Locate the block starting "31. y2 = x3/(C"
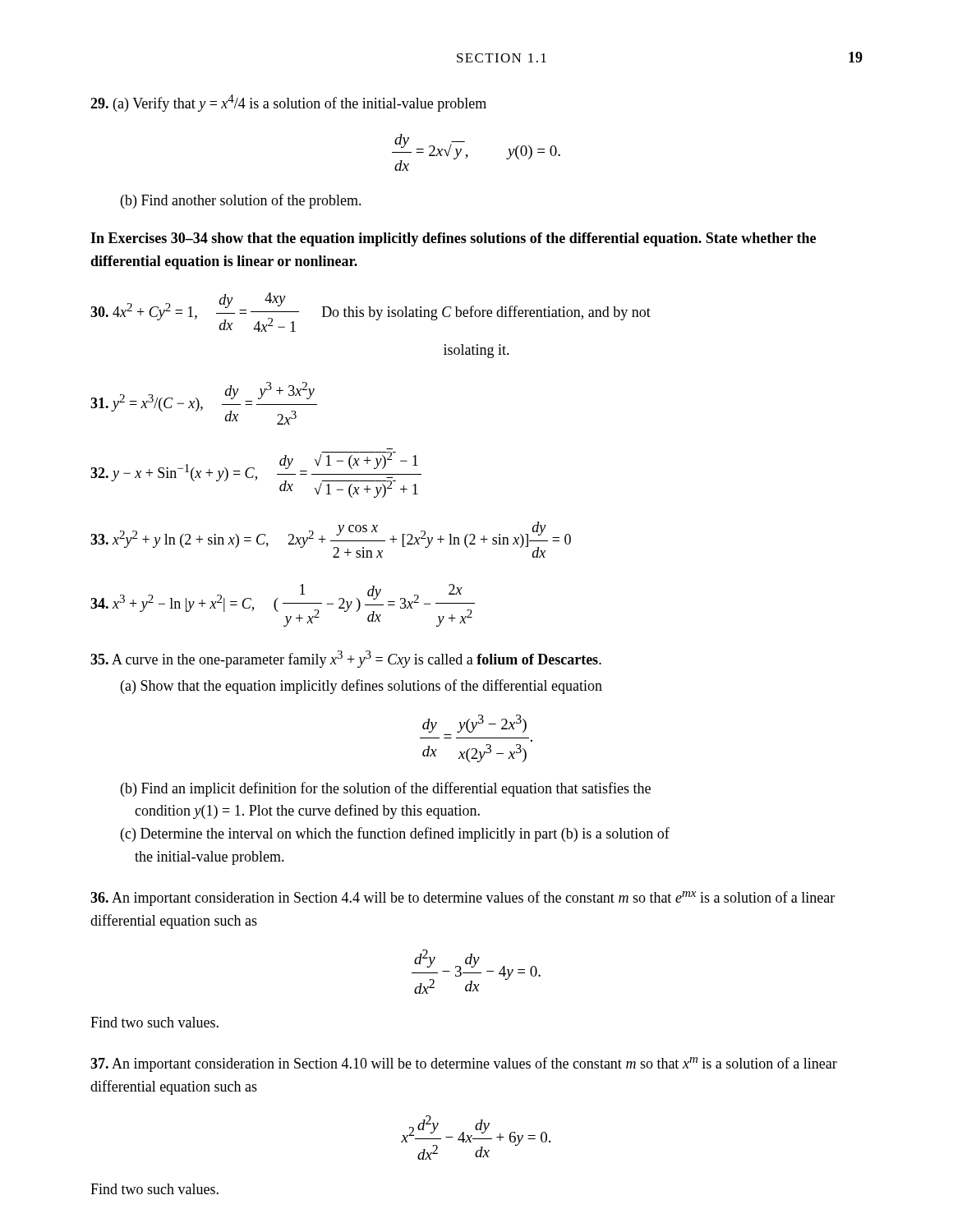Viewport: 953px width, 1232px height. [x=204, y=405]
